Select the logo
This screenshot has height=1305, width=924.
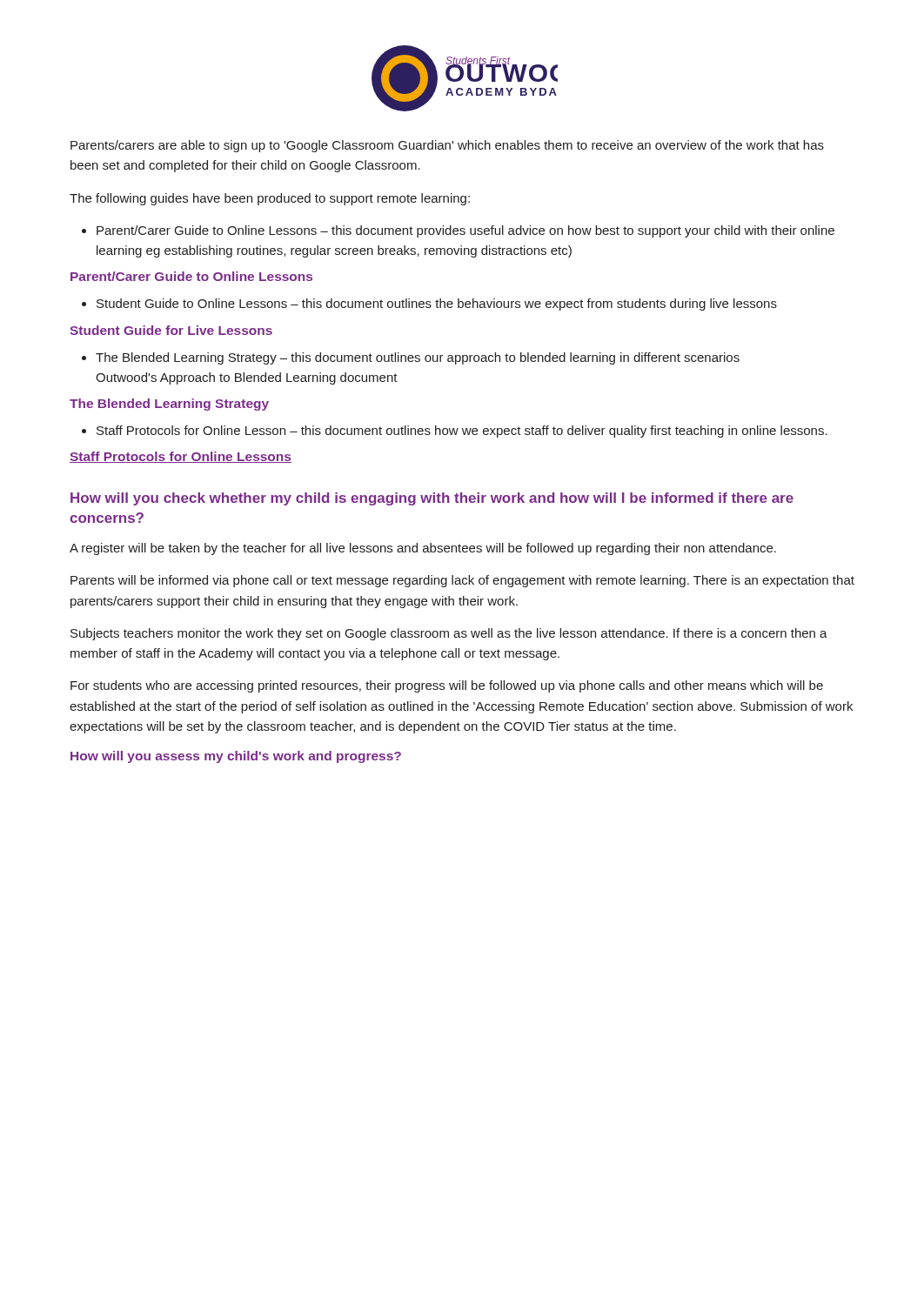pos(462,75)
